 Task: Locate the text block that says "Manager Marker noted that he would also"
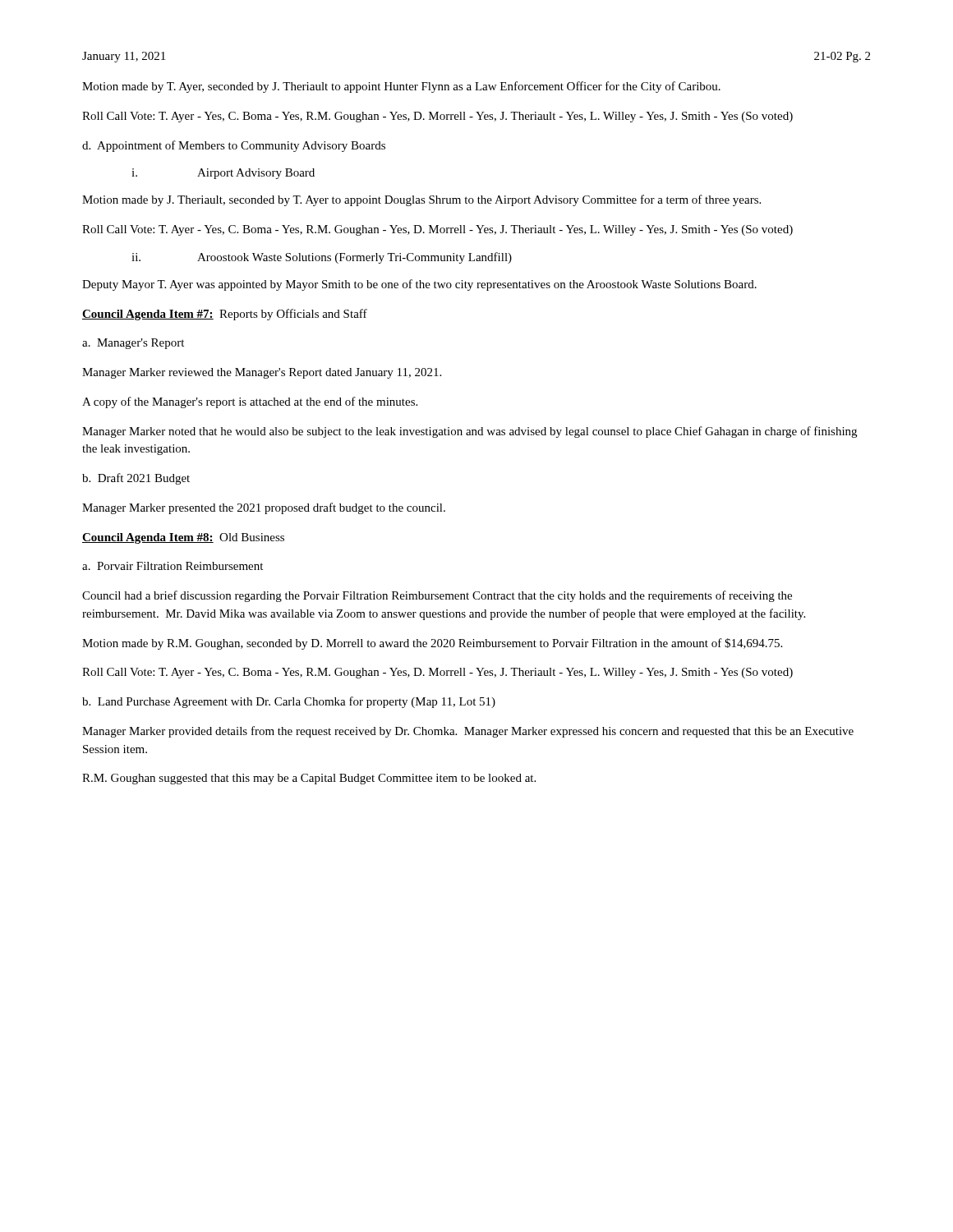click(470, 440)
